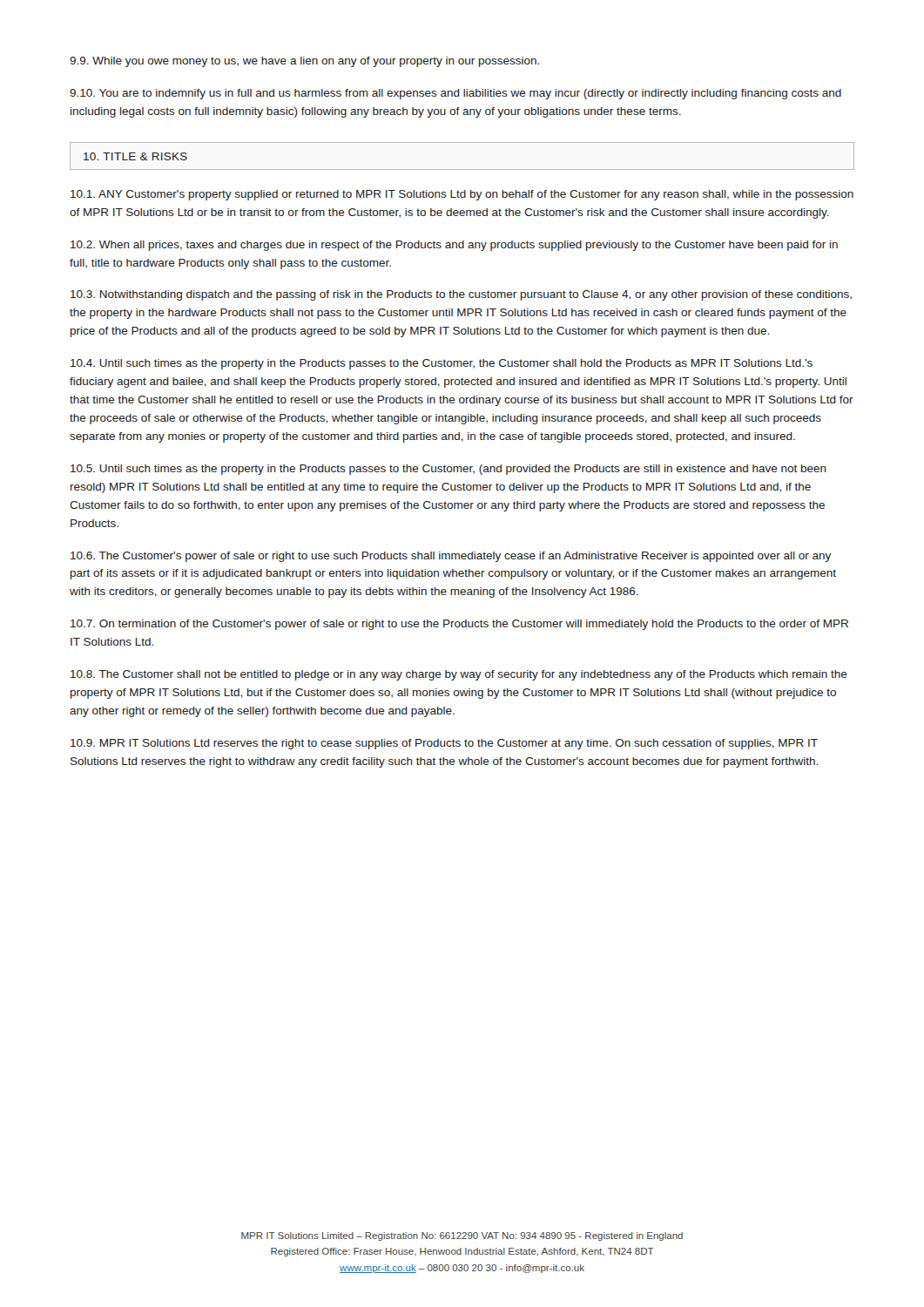Point to the block beginning "9. MPR IT Solutions Ltd"
The width and height of the screenshot is (924, 1307).
tap(444, 752)
